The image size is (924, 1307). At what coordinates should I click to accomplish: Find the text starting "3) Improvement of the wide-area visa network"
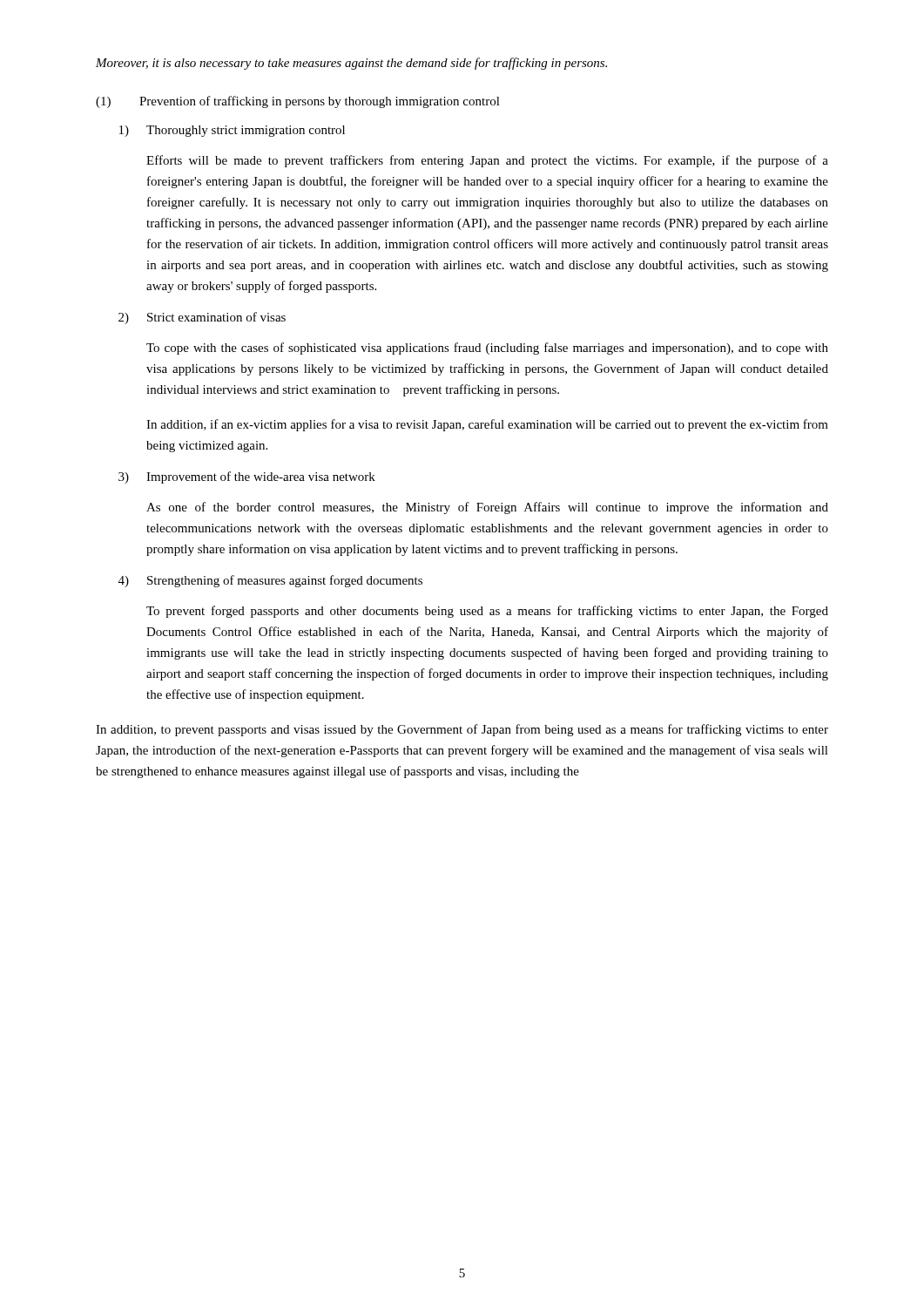click(247, 477)
